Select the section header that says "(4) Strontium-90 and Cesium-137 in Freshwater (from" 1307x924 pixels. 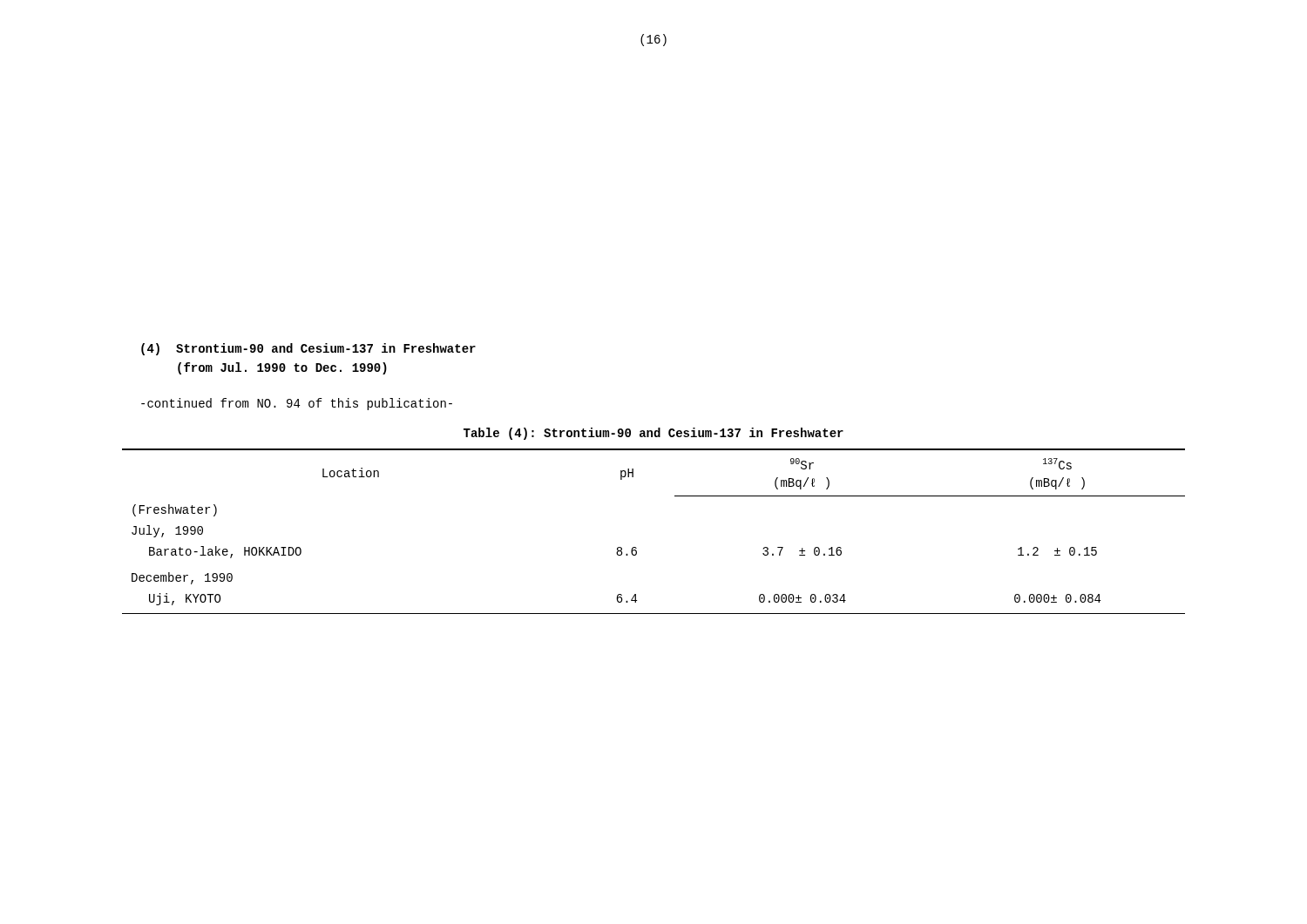tap(308, 359)
